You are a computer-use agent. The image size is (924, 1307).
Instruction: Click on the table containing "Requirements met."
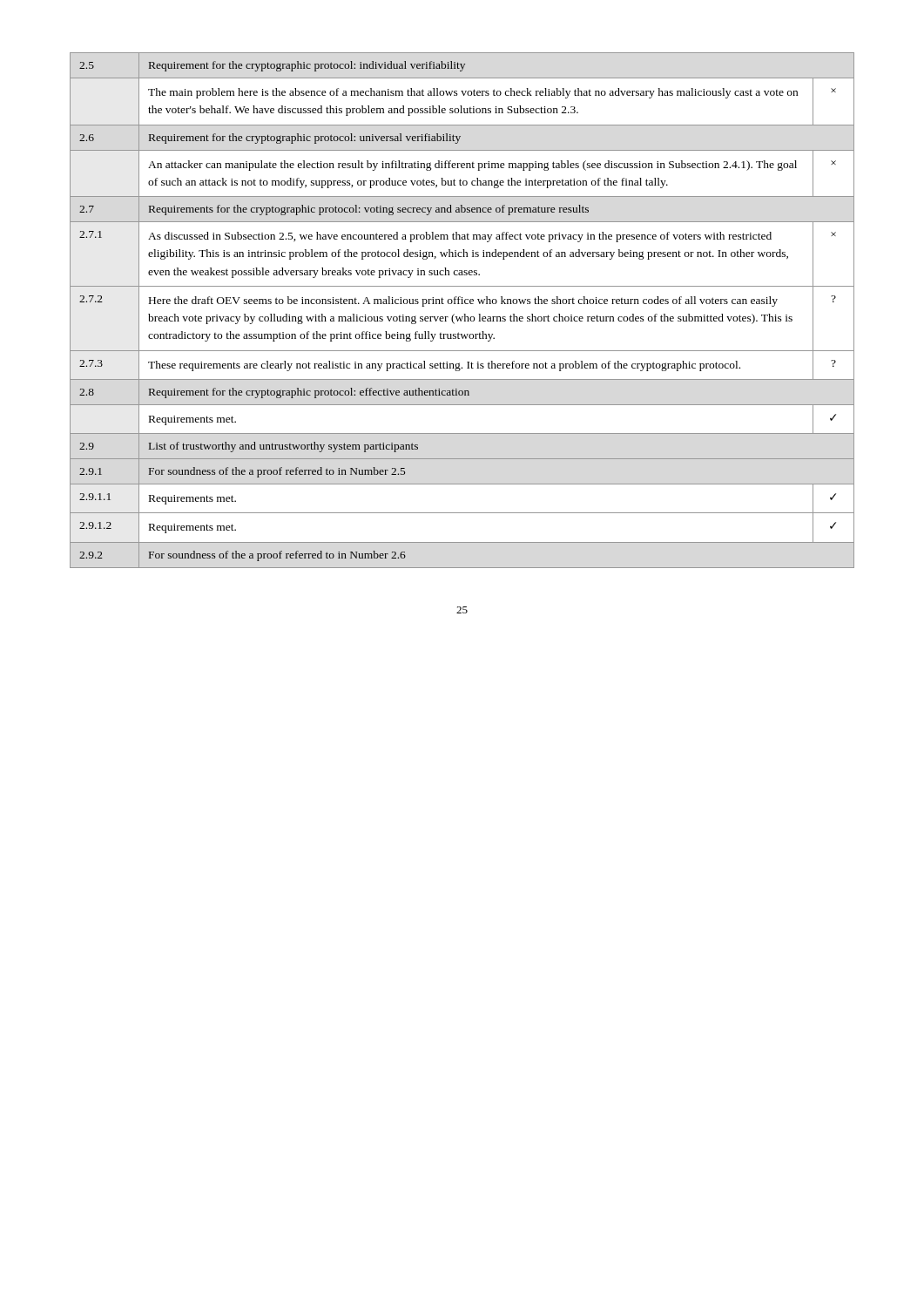(x=462, y=310)
